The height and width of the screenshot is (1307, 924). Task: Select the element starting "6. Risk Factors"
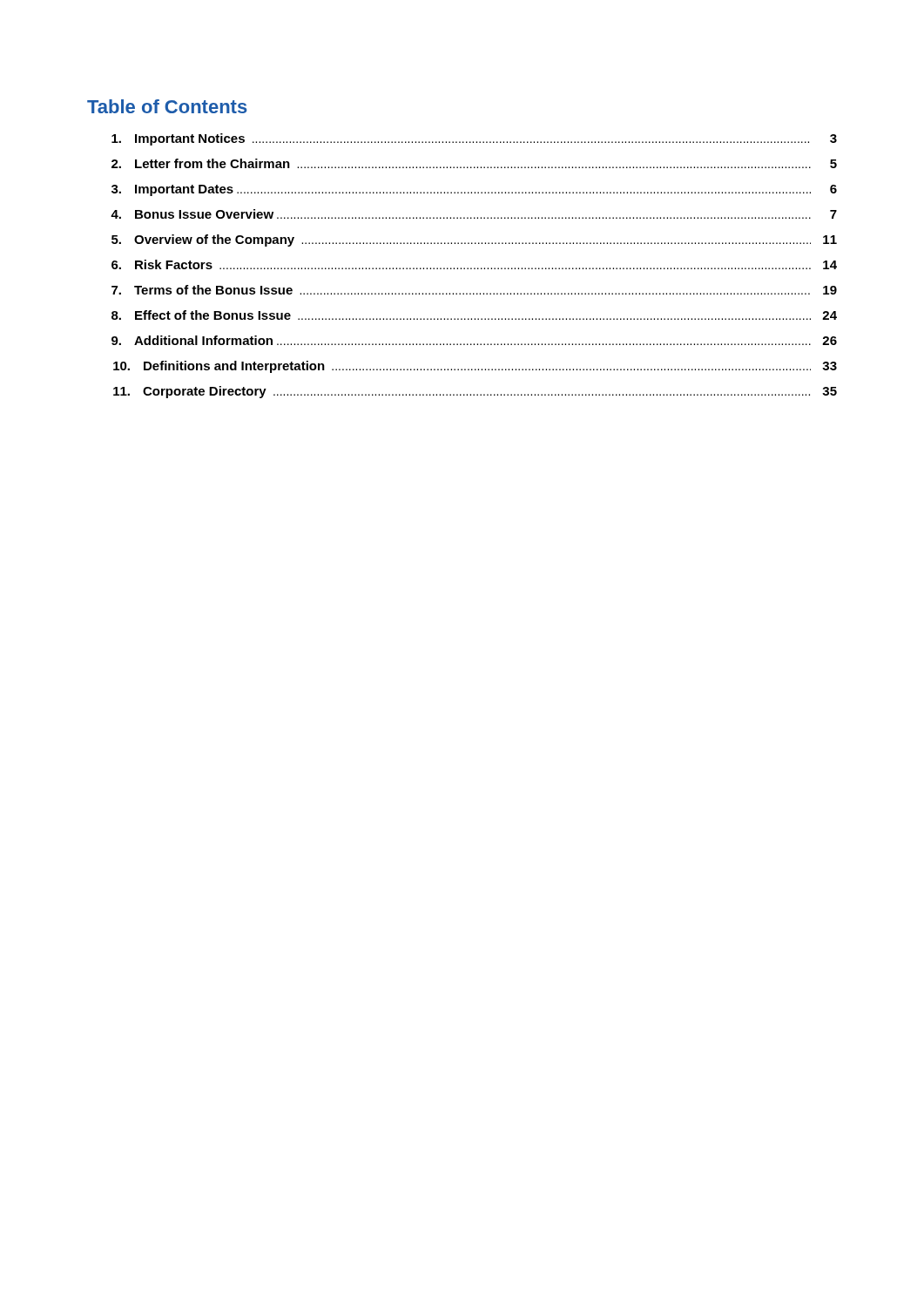click(x=462, y=264)
